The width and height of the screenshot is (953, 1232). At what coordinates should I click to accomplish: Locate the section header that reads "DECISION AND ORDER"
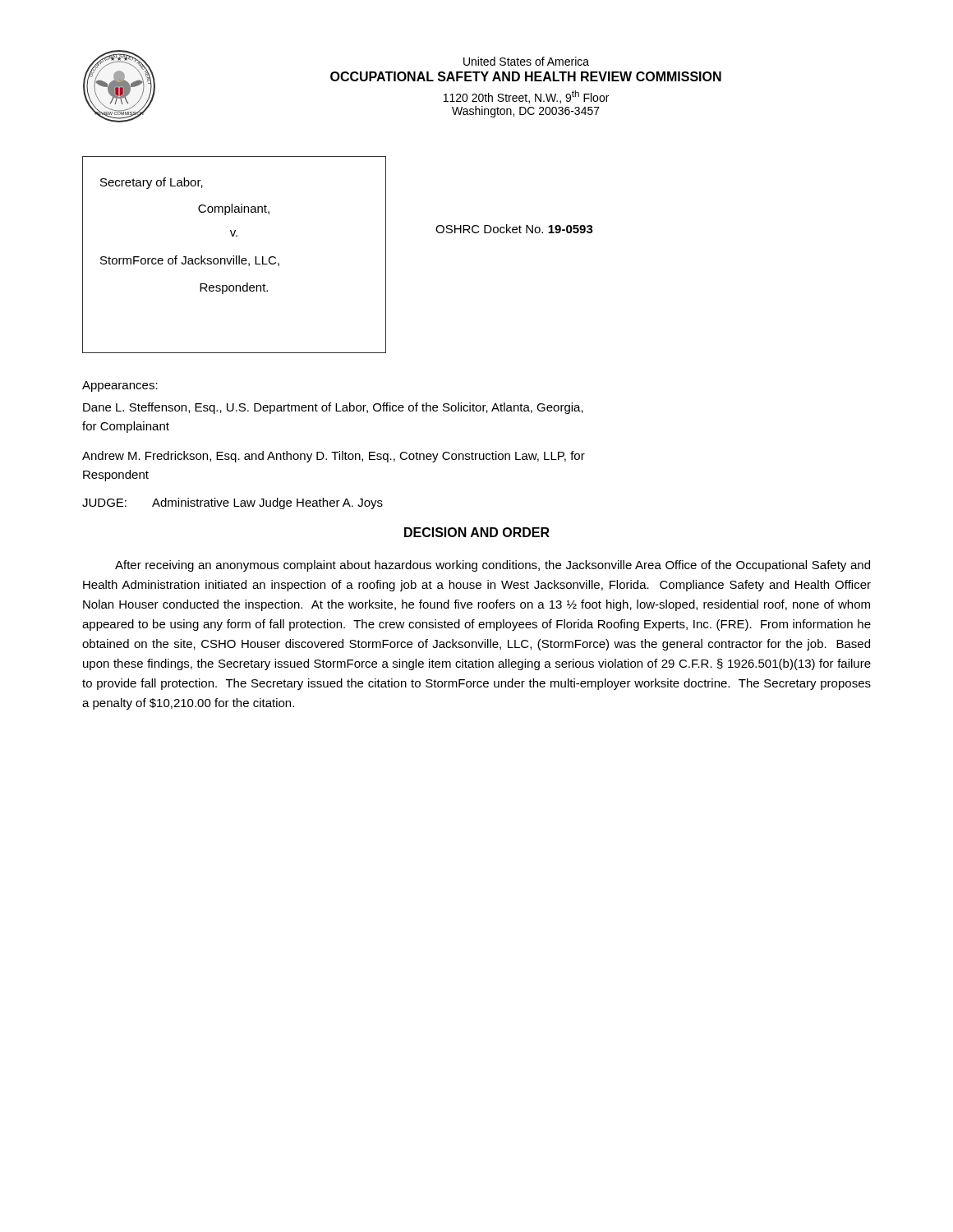pos(476,533)
